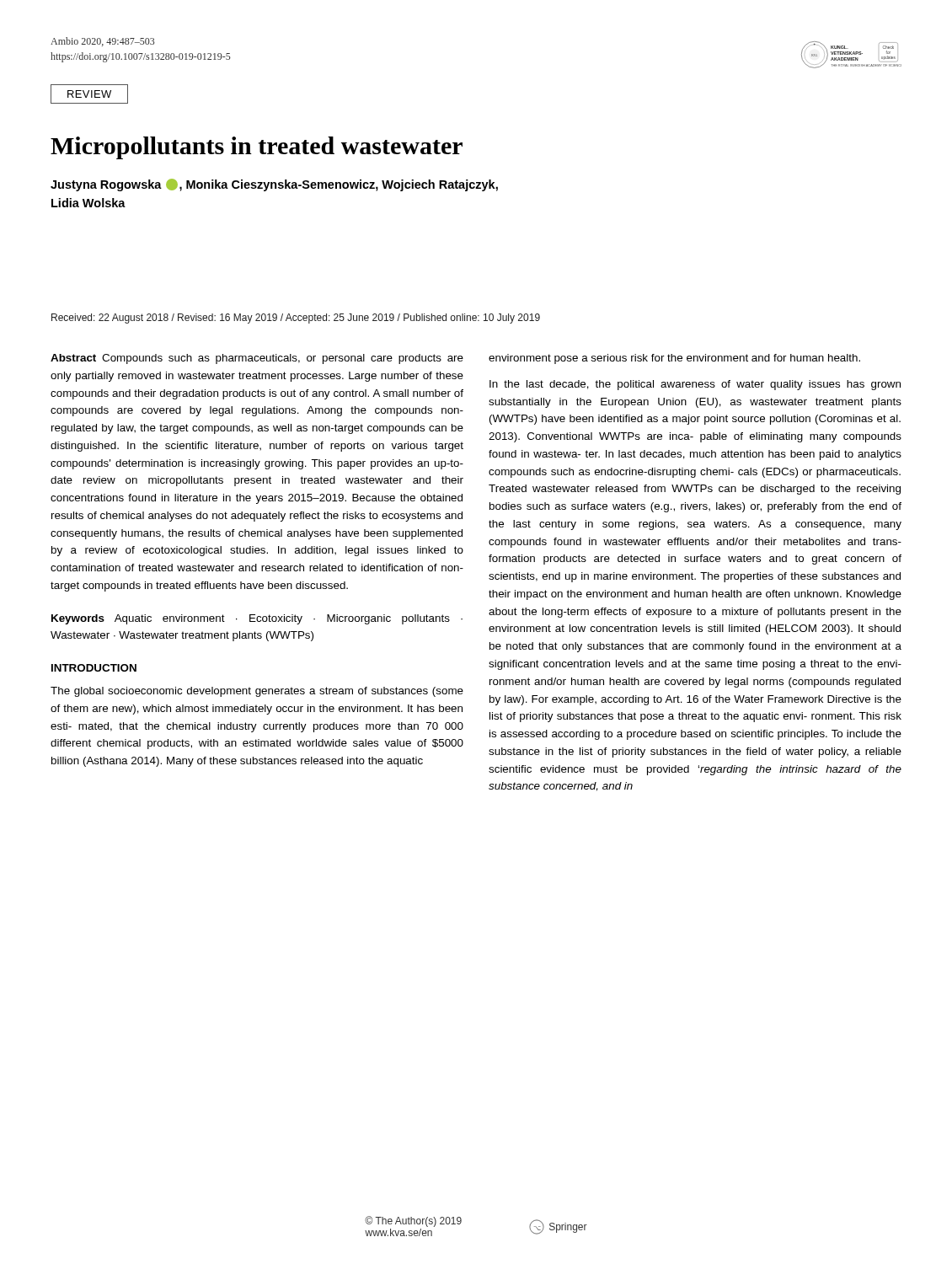Click on the text block that says "Received: 22 August 2018 / Revised:"
The image size is (952, 1264).
point(295,318)
